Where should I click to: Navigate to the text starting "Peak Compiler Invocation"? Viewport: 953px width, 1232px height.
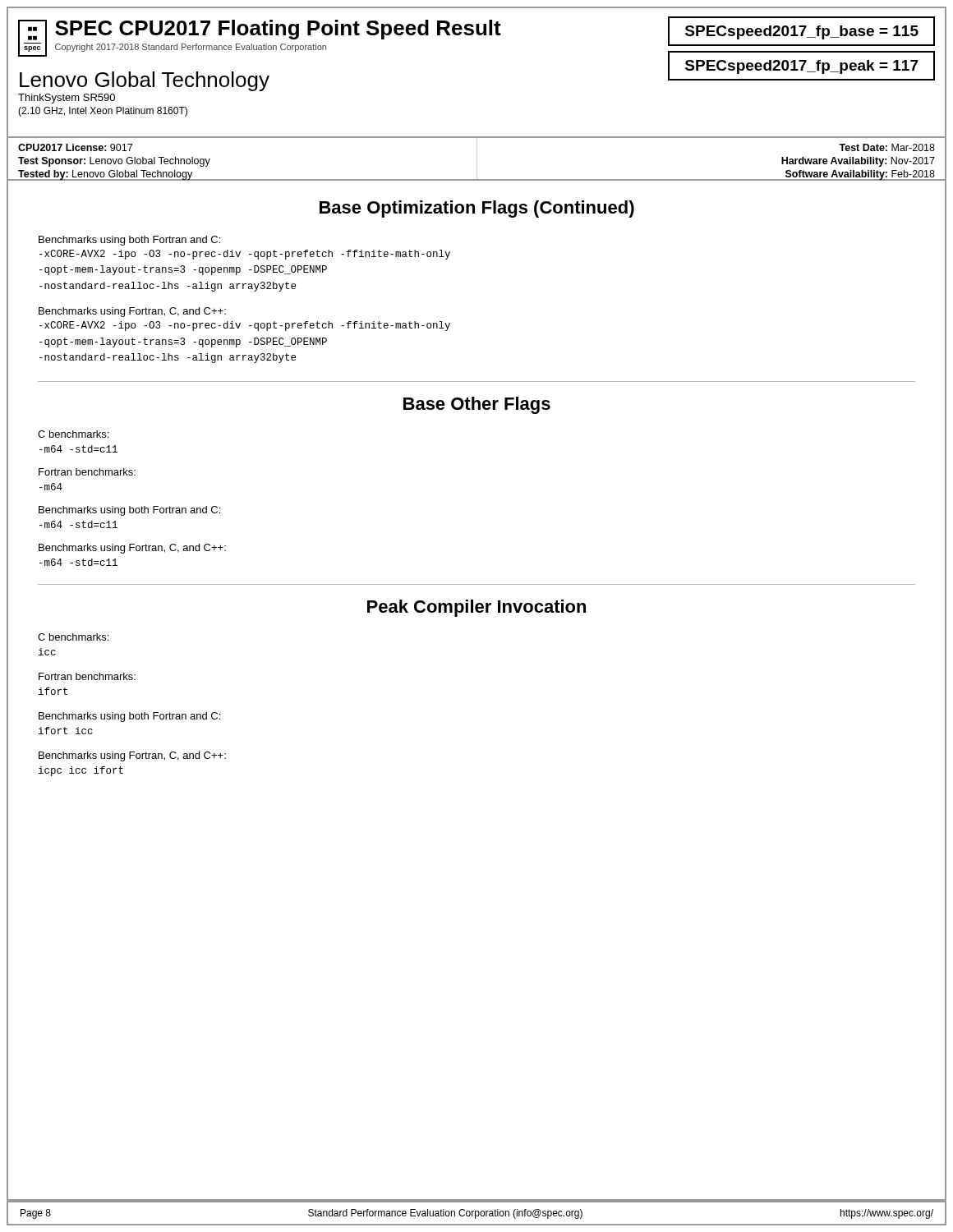476,607
